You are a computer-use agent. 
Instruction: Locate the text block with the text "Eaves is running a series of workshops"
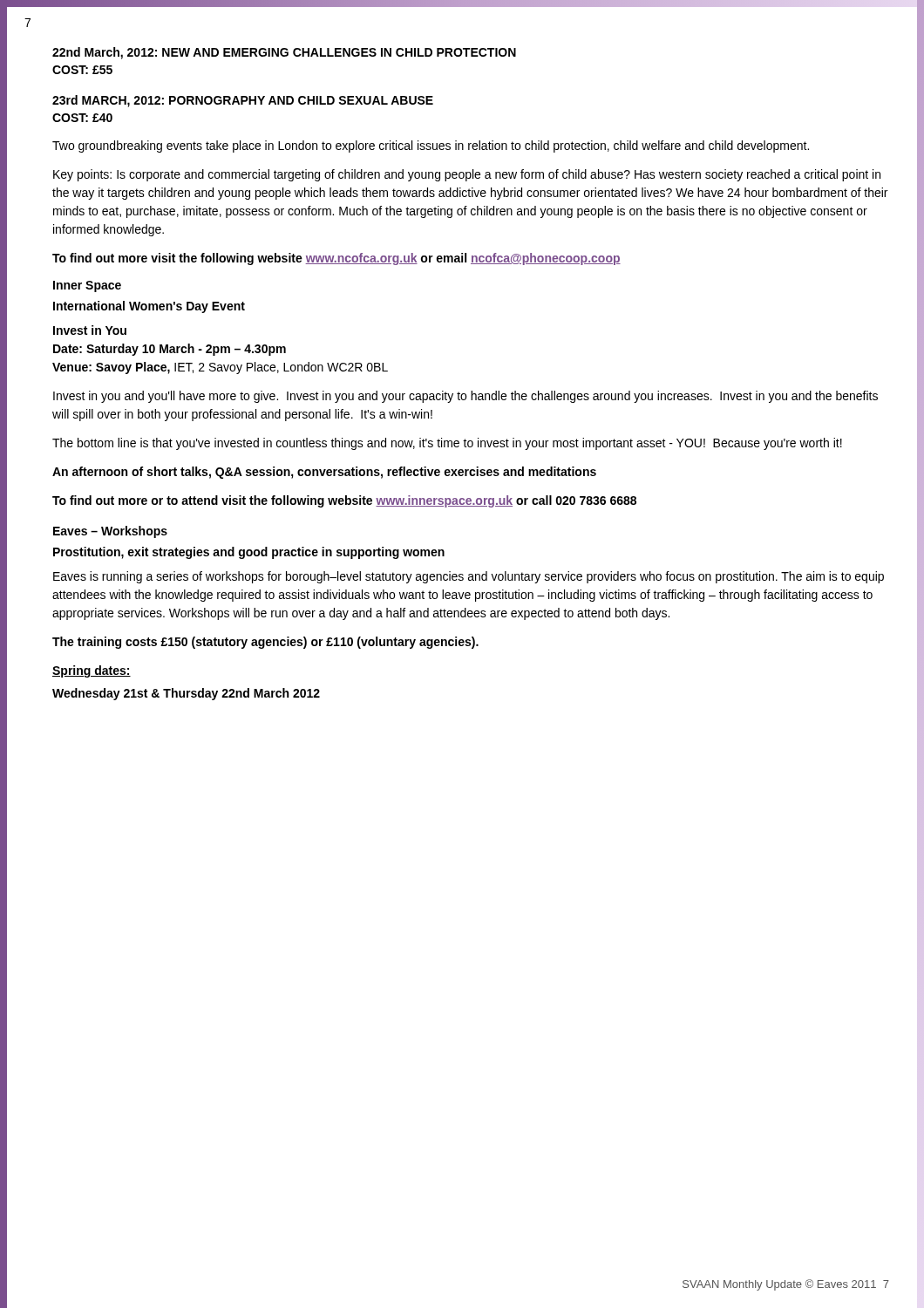click(x=468, y=595)
